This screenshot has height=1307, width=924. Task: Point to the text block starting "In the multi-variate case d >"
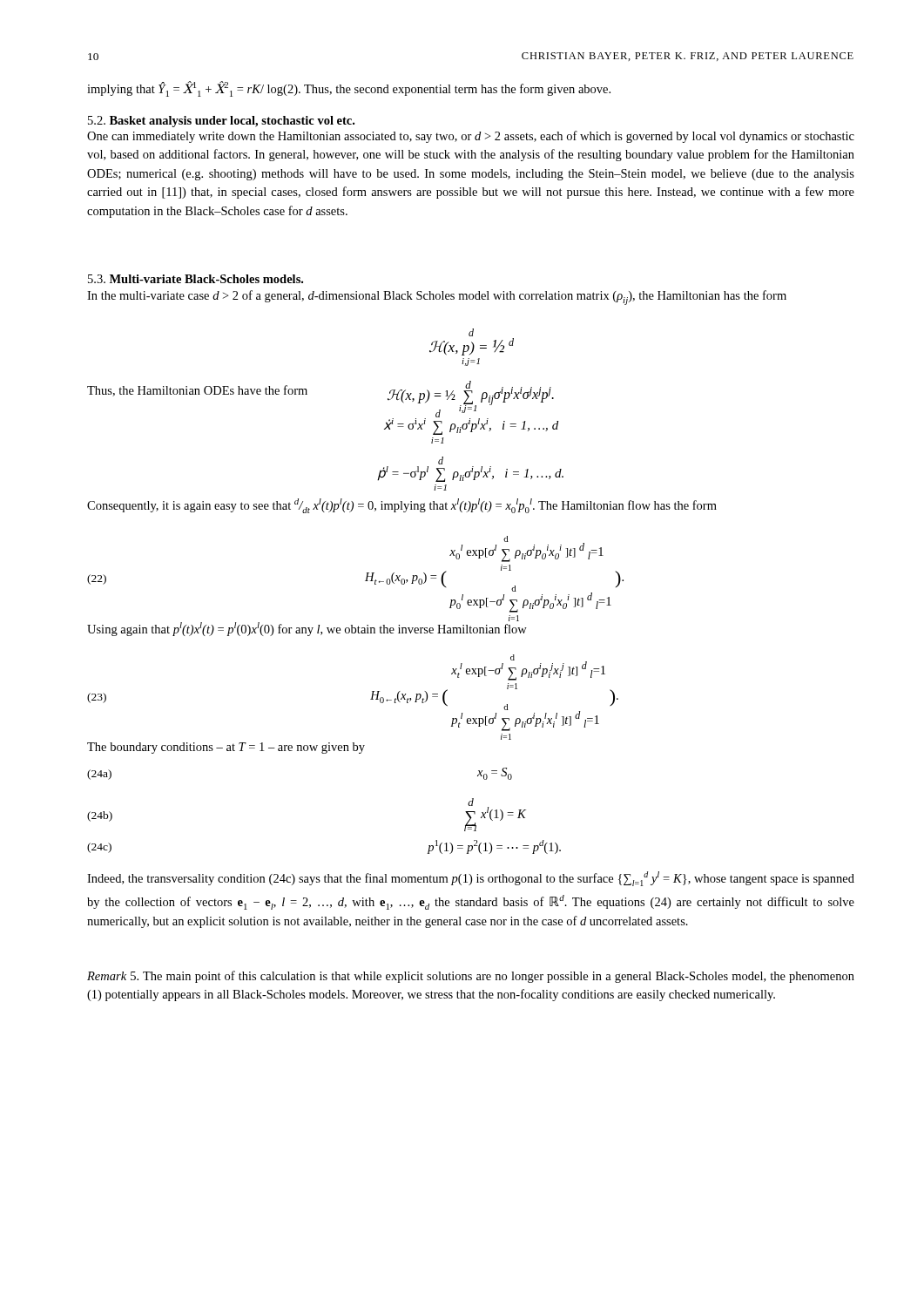point(437,297)
